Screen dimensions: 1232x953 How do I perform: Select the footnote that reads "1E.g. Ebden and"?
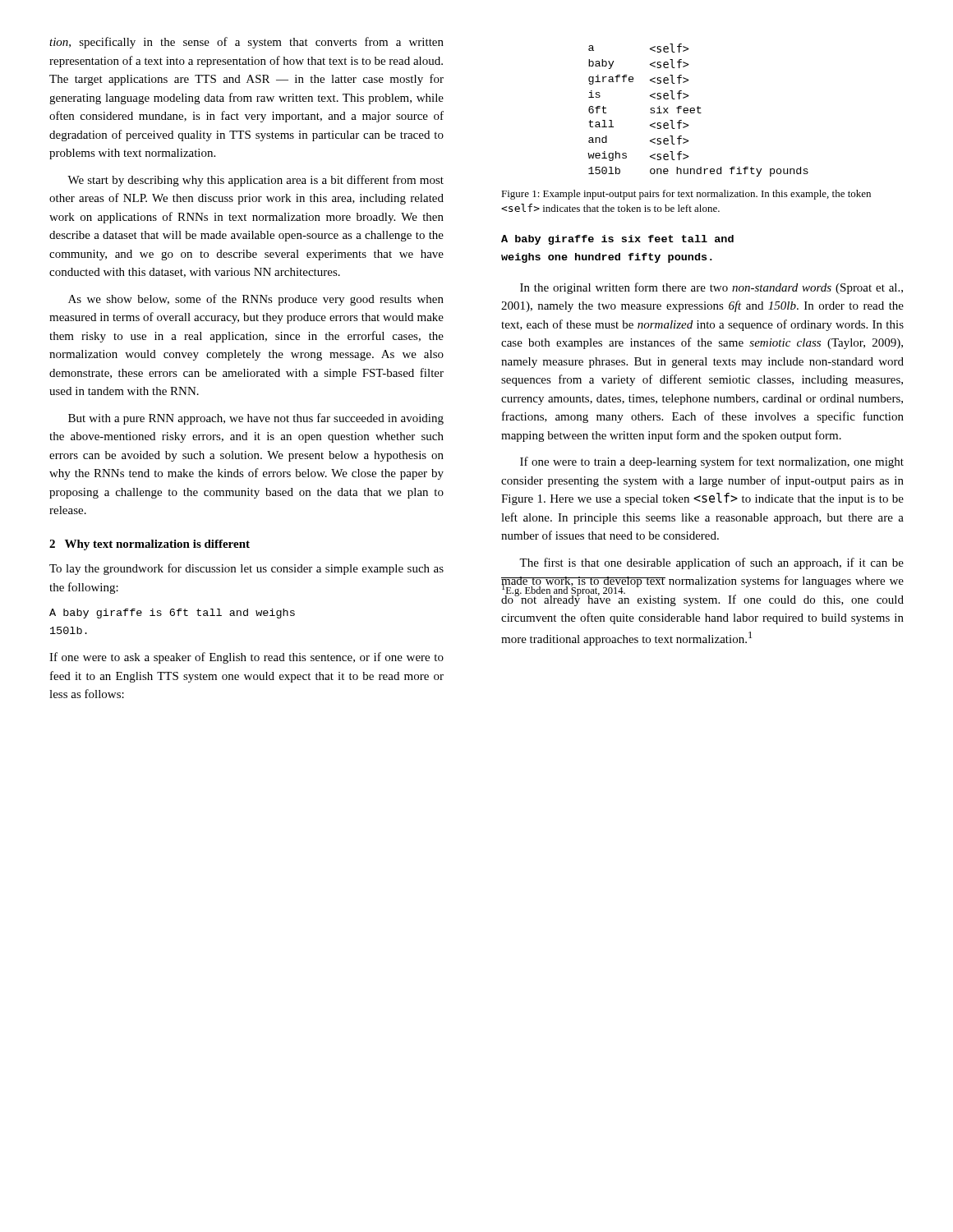coord(702,590)
